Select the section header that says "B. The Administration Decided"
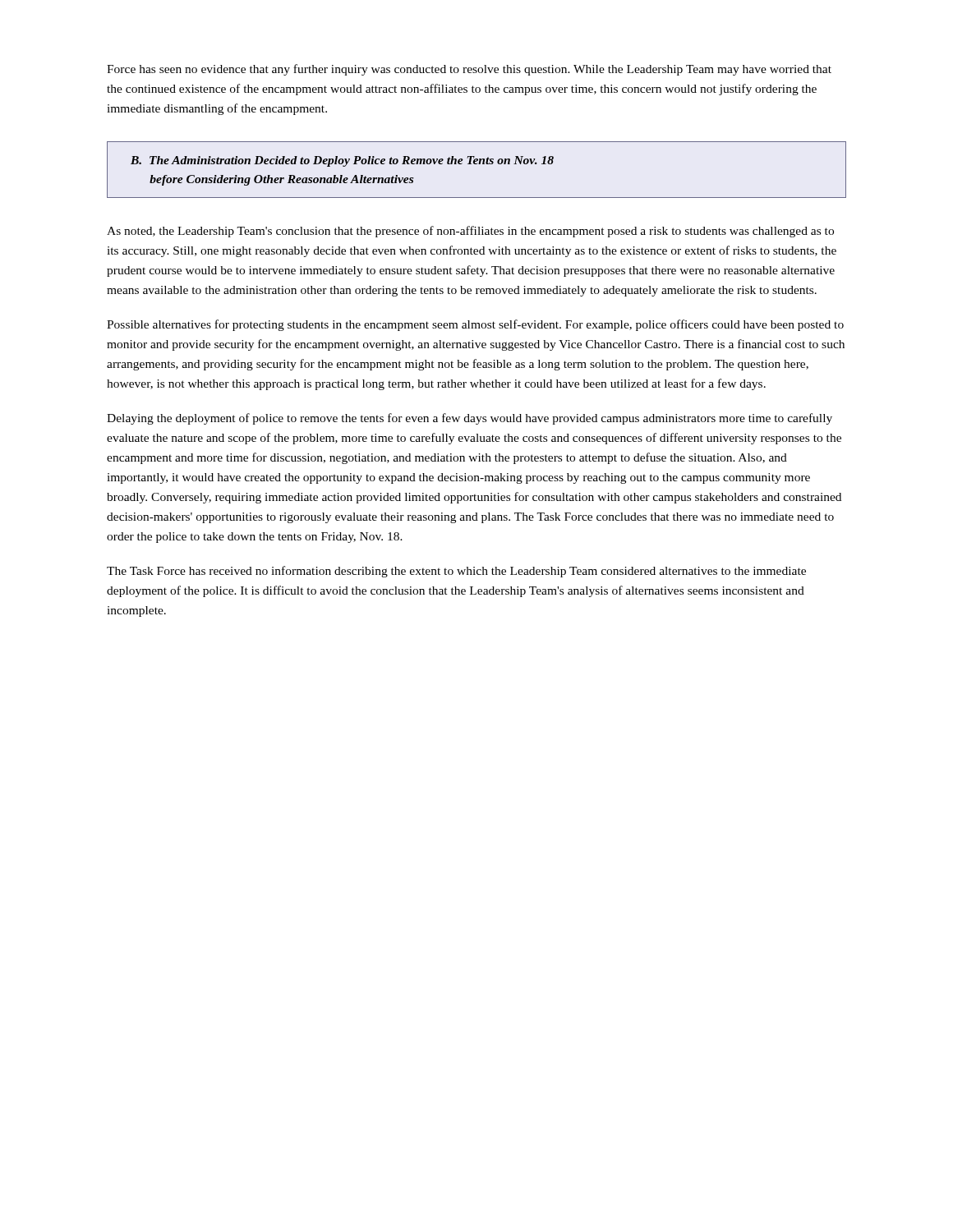The height and width of the screenshot is (1232, 953). 476,169
